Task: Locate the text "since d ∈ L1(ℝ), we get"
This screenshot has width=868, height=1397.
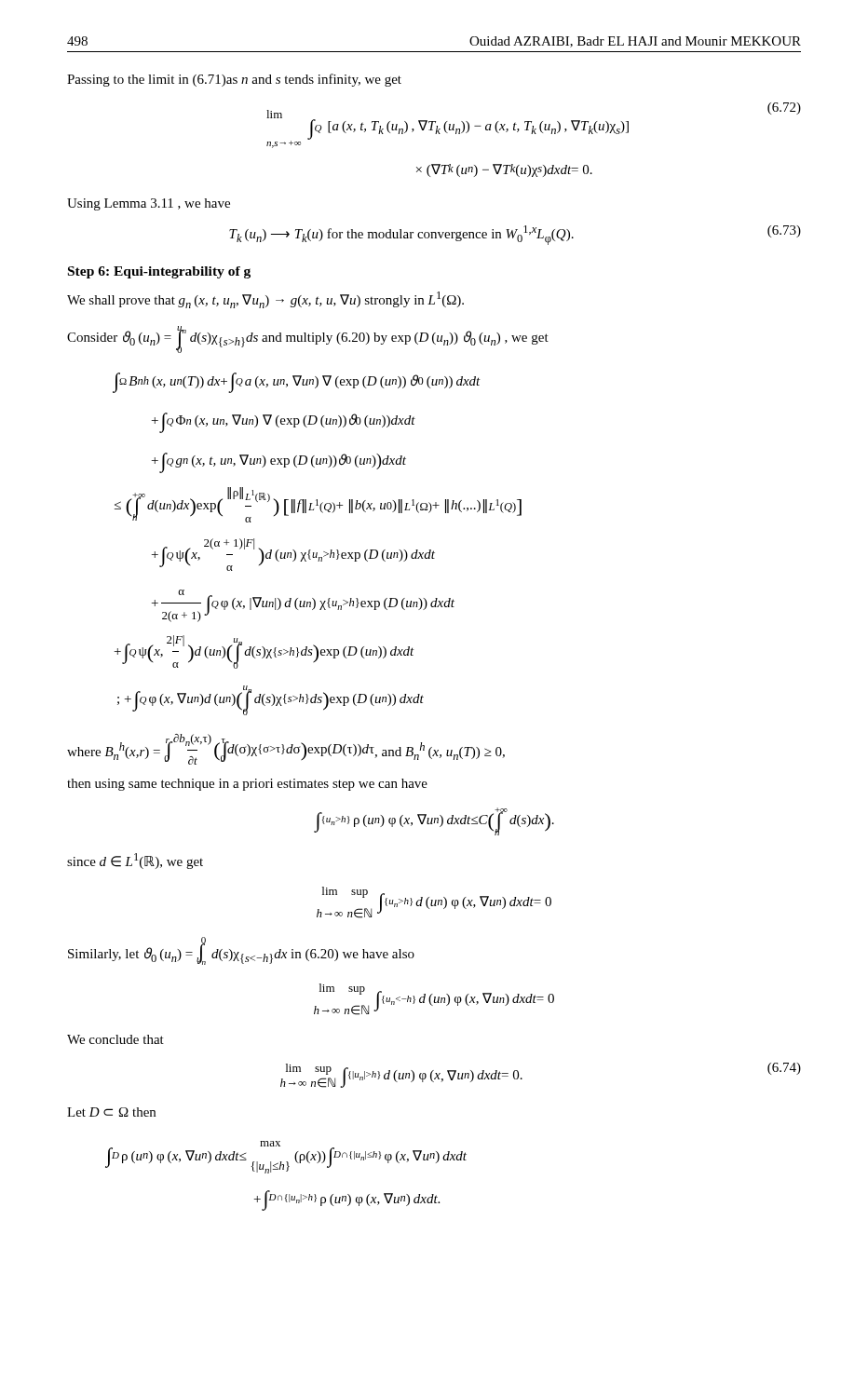Action: click(x=135, y=860)
